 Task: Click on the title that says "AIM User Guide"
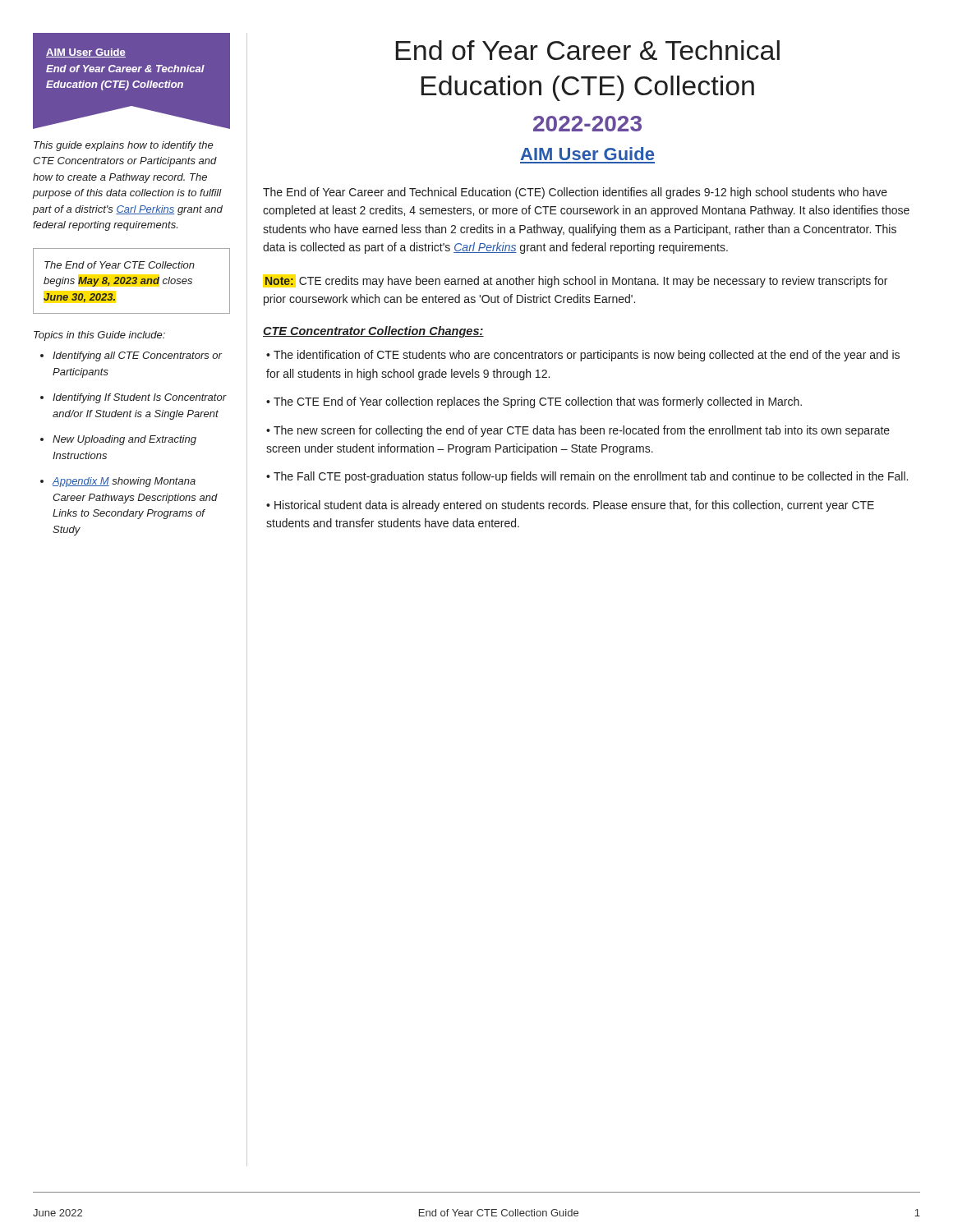131,76
